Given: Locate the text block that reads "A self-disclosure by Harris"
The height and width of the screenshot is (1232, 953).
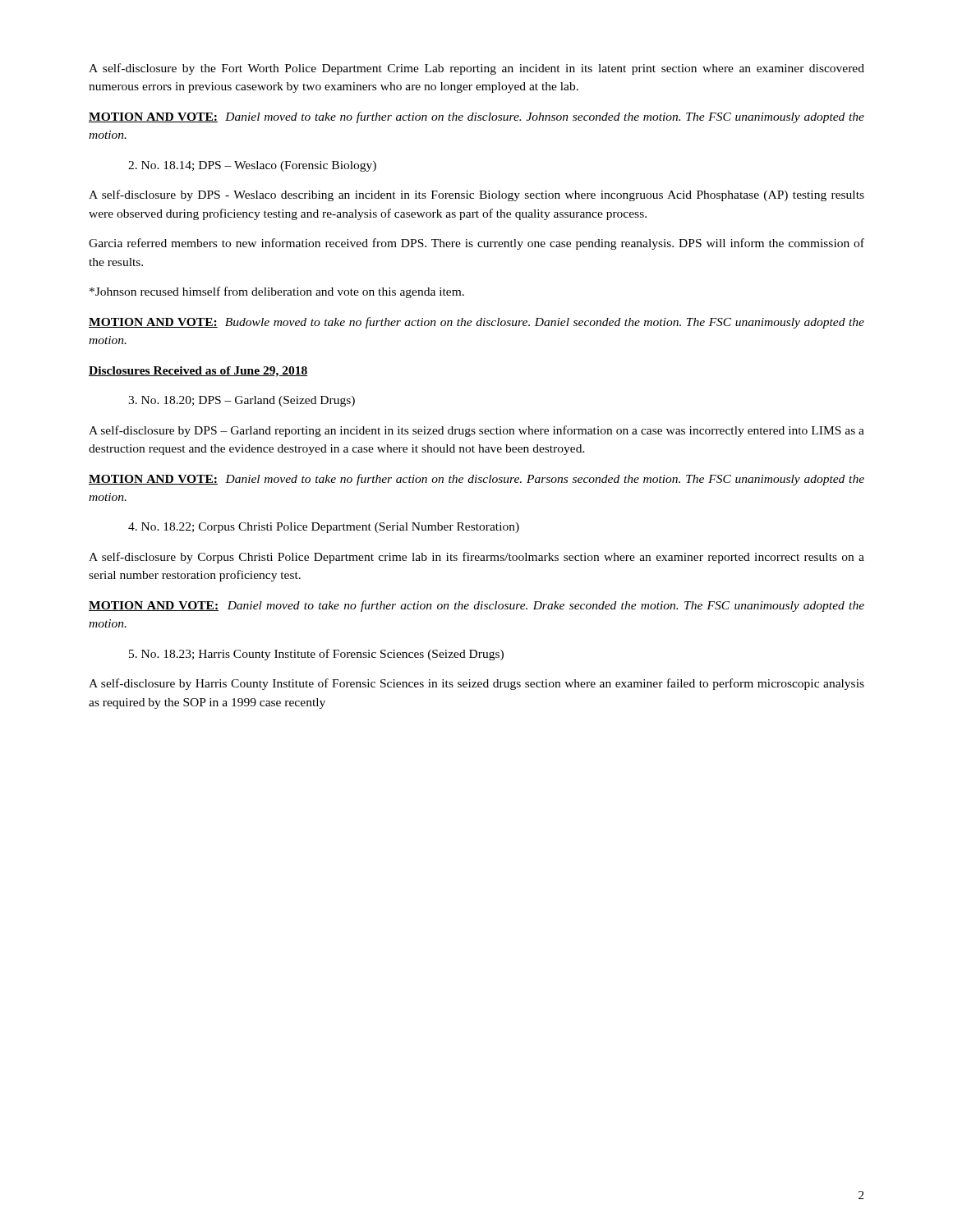Looking at the screenshot, I should pos(476,693).
